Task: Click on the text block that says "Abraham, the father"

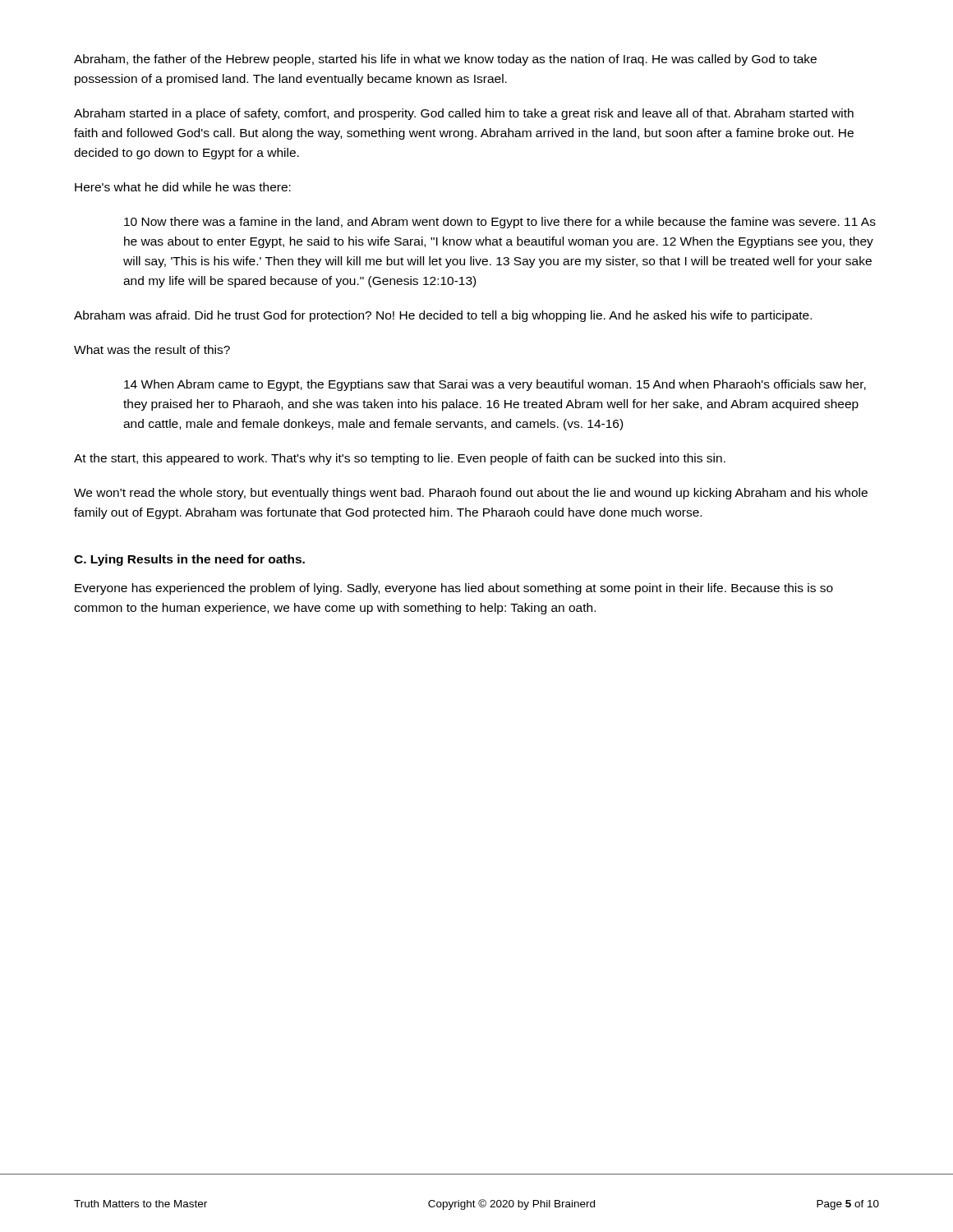Action: [446, 69]
